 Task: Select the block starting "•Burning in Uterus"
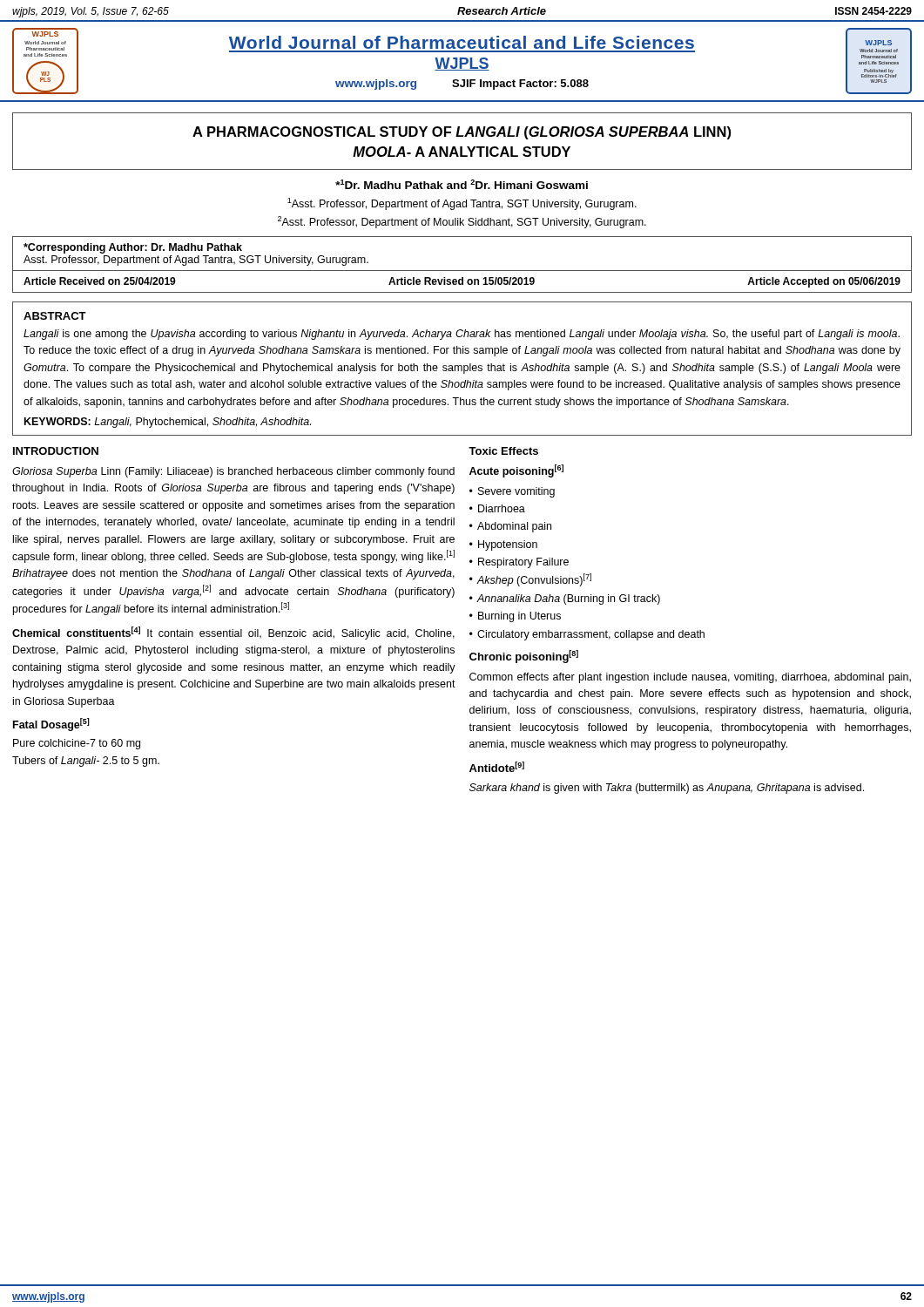515,617
